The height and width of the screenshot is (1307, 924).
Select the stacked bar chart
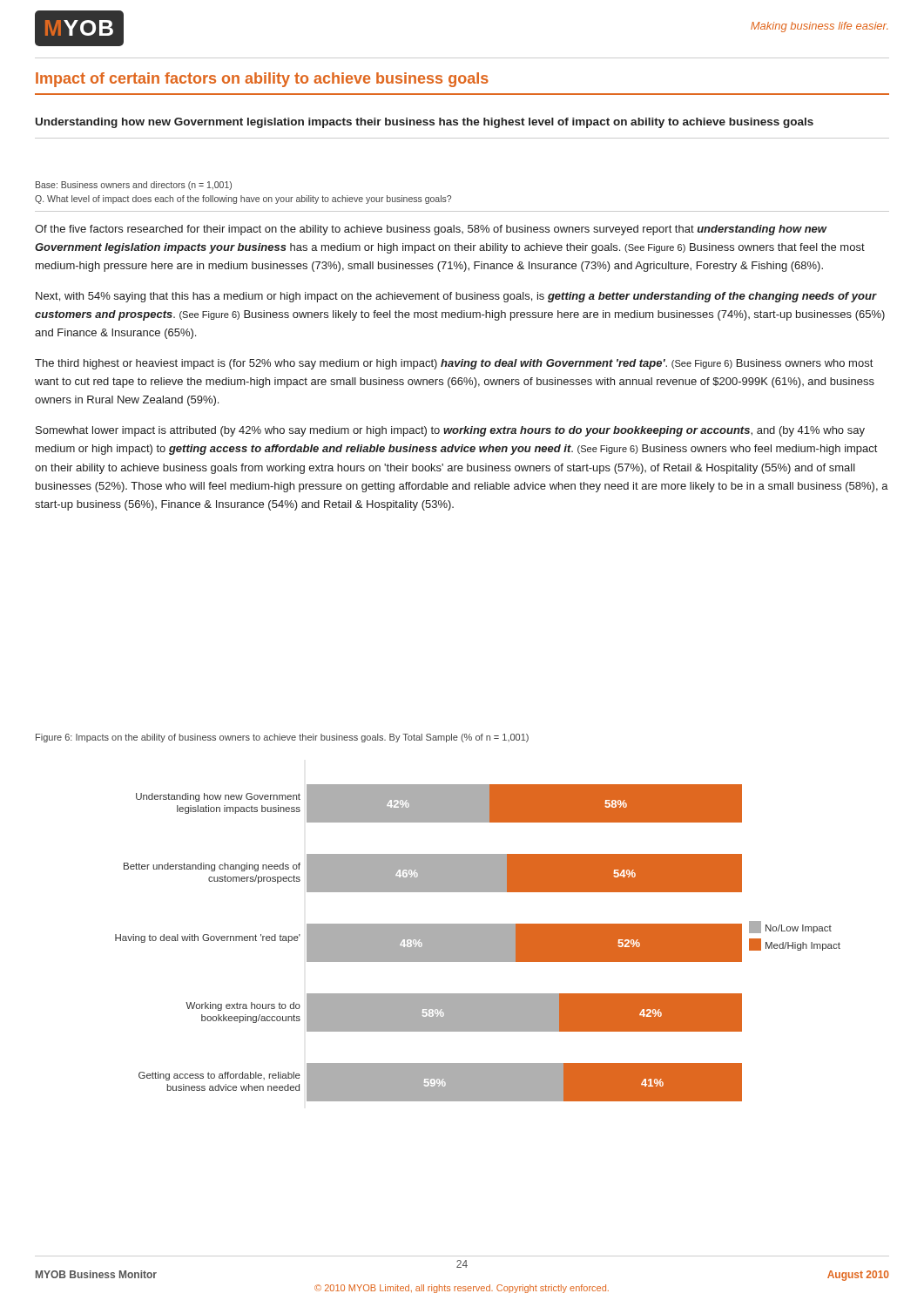coord(462,947)
